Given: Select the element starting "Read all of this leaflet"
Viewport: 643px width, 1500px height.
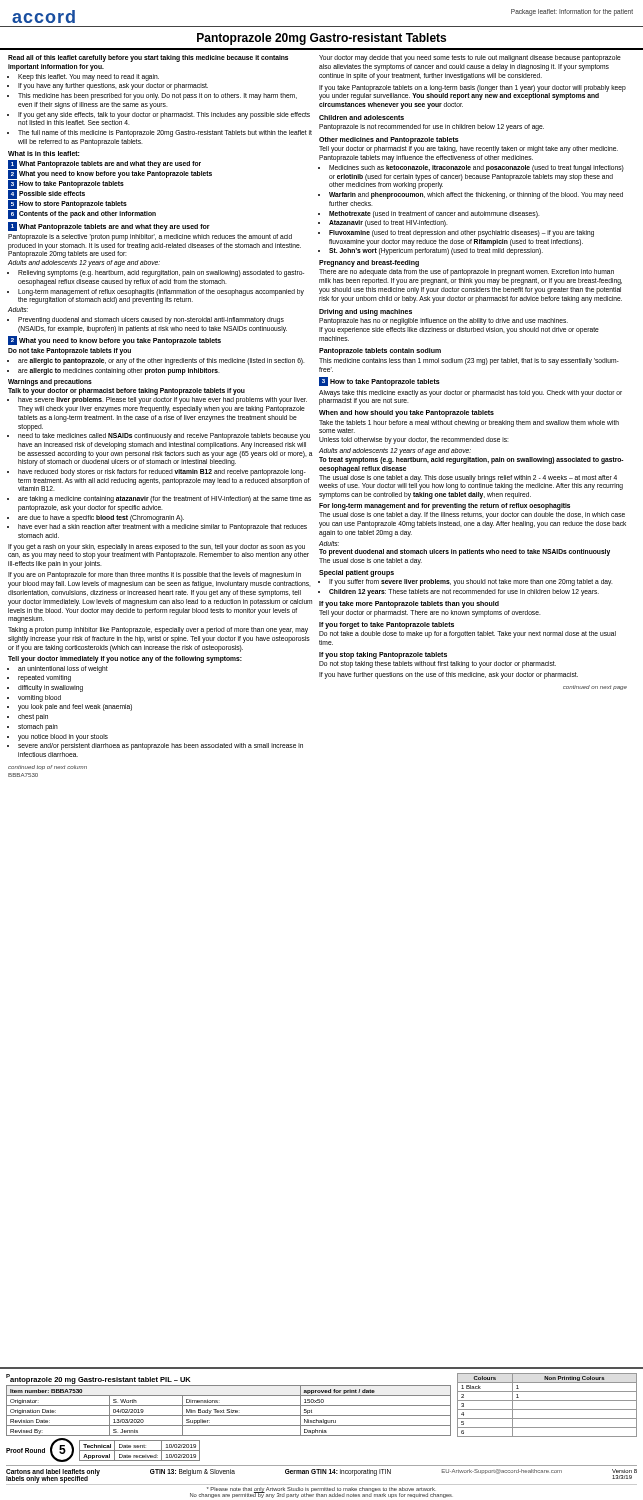Looking at the screenshot, I should click(160, 100).
